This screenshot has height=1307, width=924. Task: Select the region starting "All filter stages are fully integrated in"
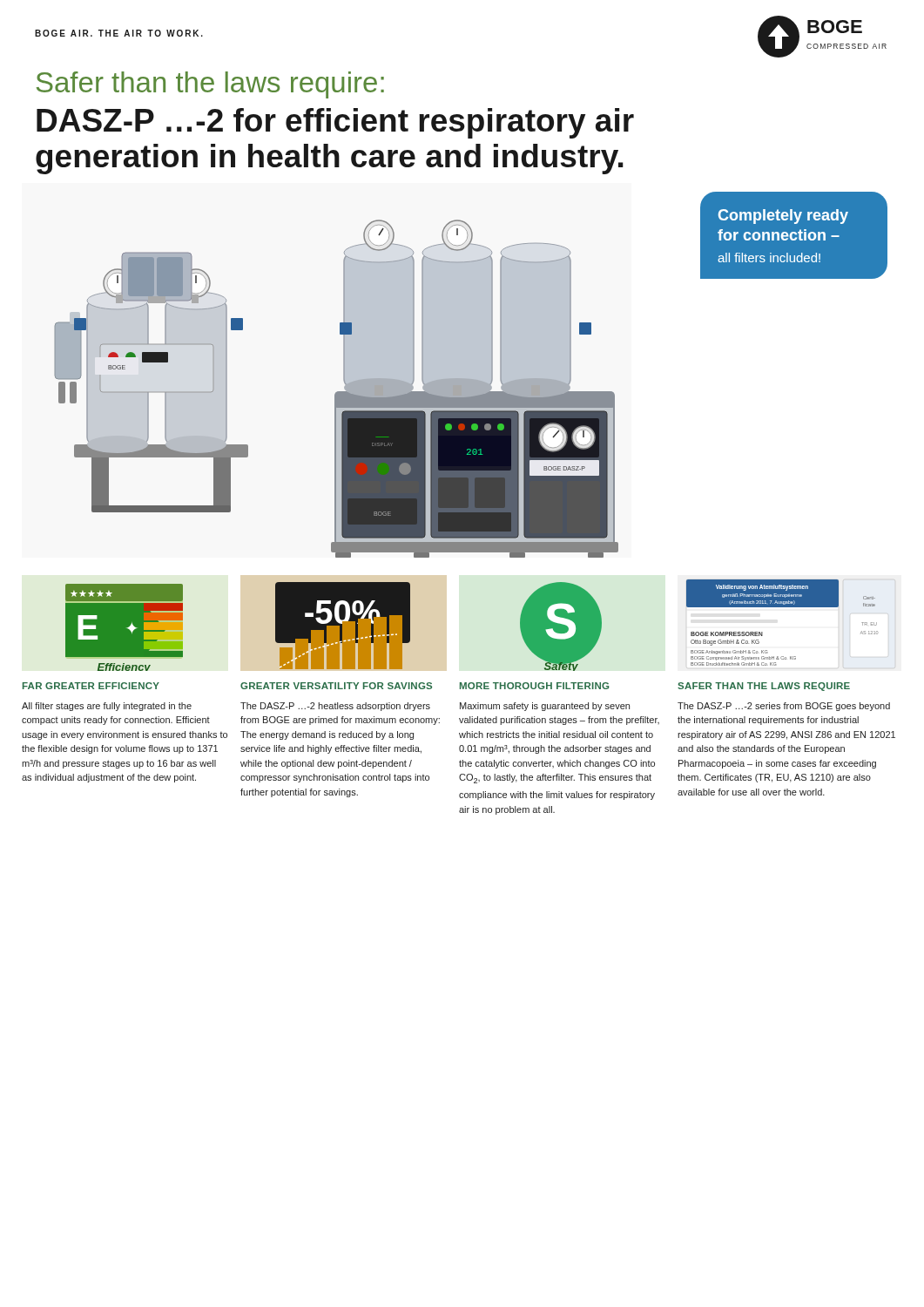coord(125,742)
